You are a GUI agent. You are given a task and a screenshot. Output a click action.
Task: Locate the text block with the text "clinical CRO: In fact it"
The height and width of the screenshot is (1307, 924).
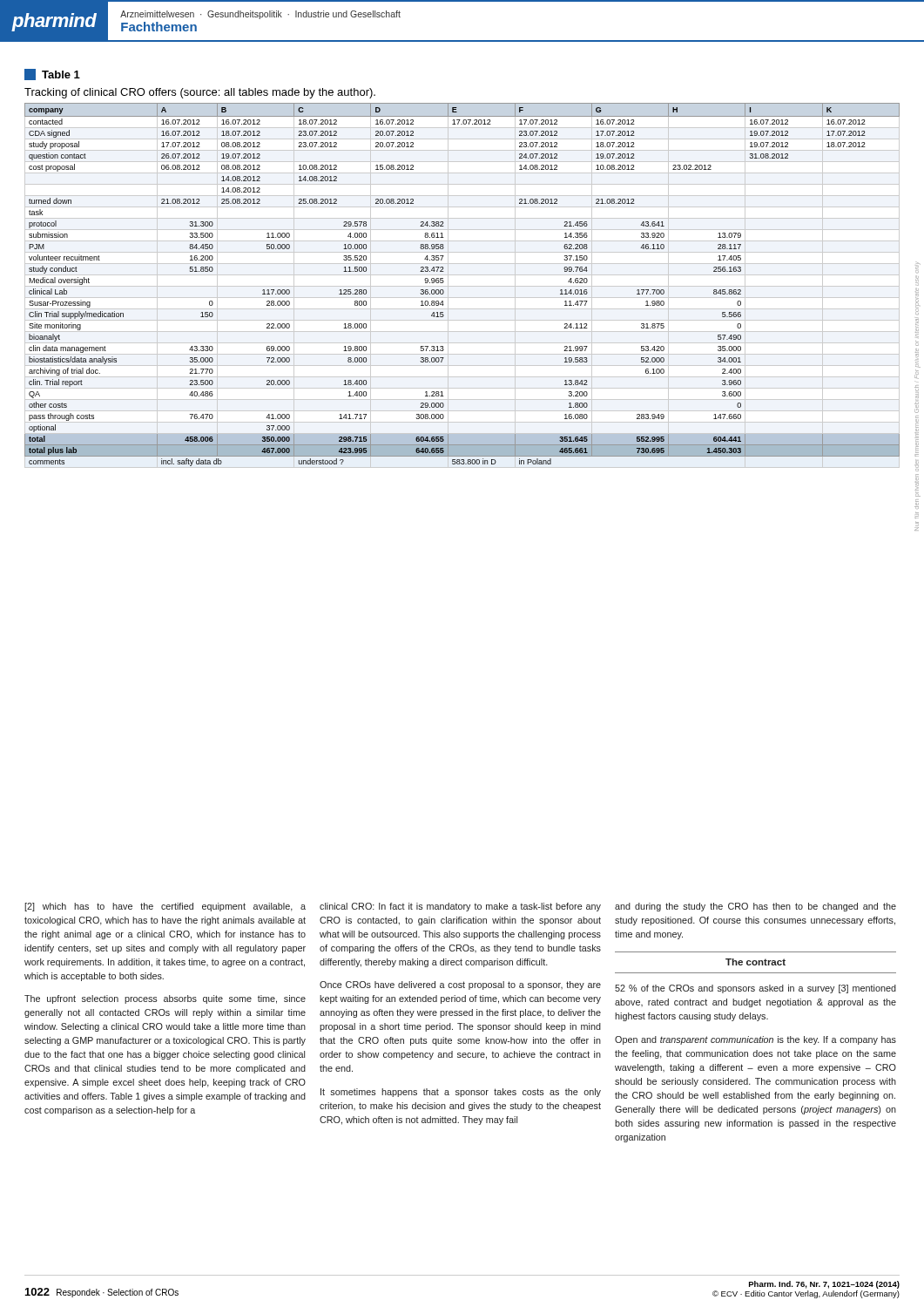(460, 1014)
